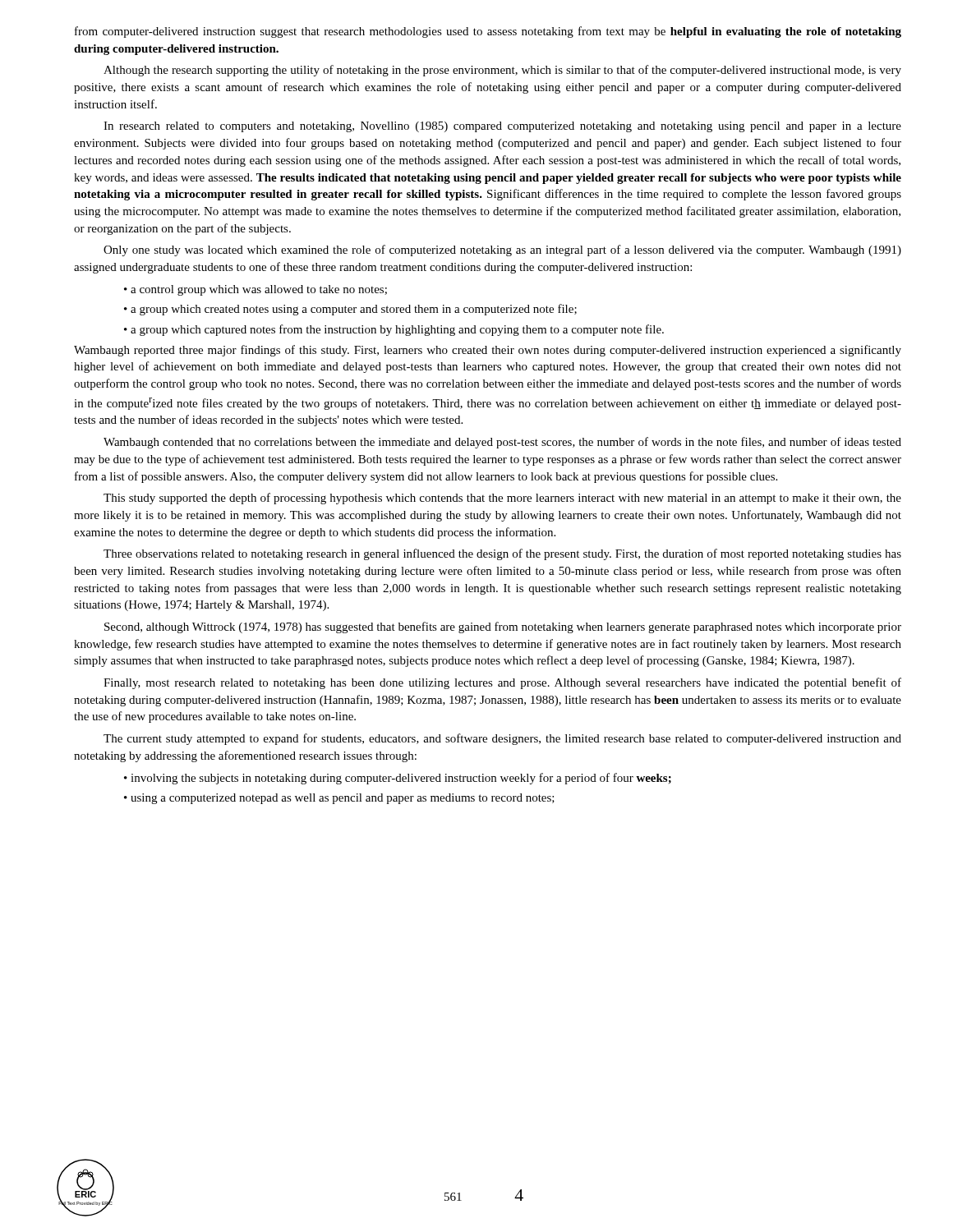Locate the text block containing "from computer-delivered instruction"
967x1232 pixels.
(488, 40)
